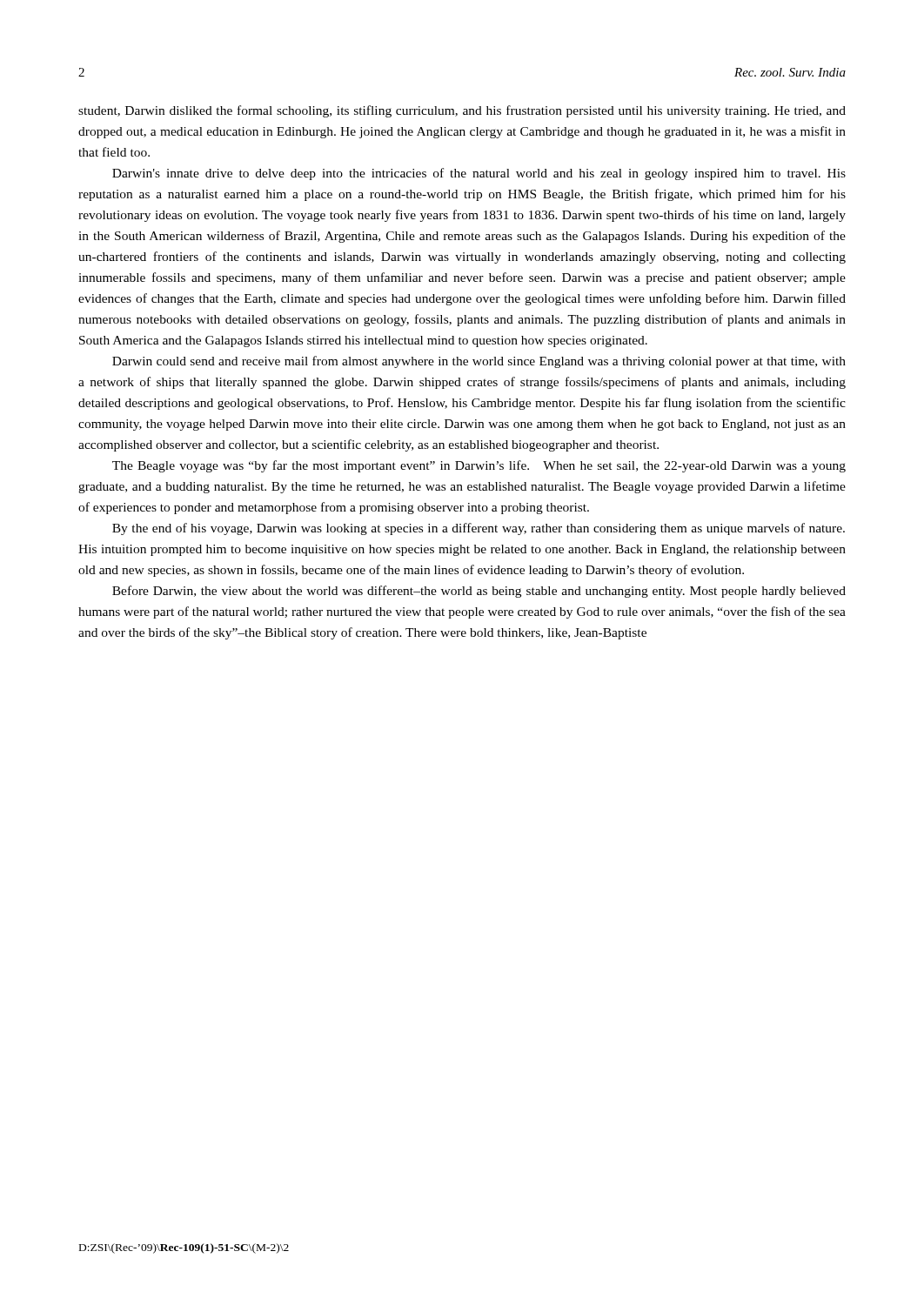Where is the passage that starts "Darwin could send and"?
The height and width of the screenshot is (1305, 924).
[x=462, y=403]
